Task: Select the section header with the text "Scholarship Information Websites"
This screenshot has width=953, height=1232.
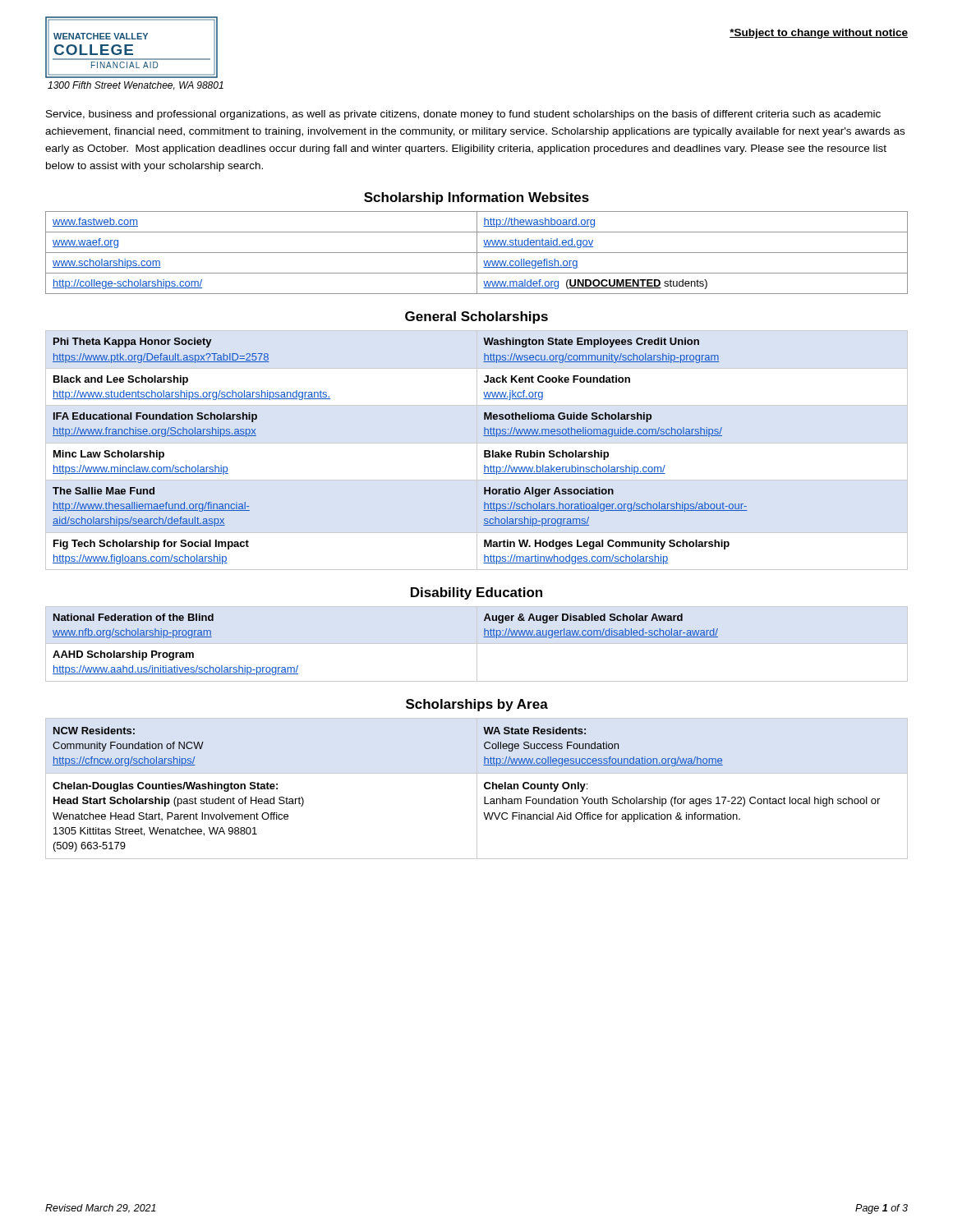Action: coord(476,197)
